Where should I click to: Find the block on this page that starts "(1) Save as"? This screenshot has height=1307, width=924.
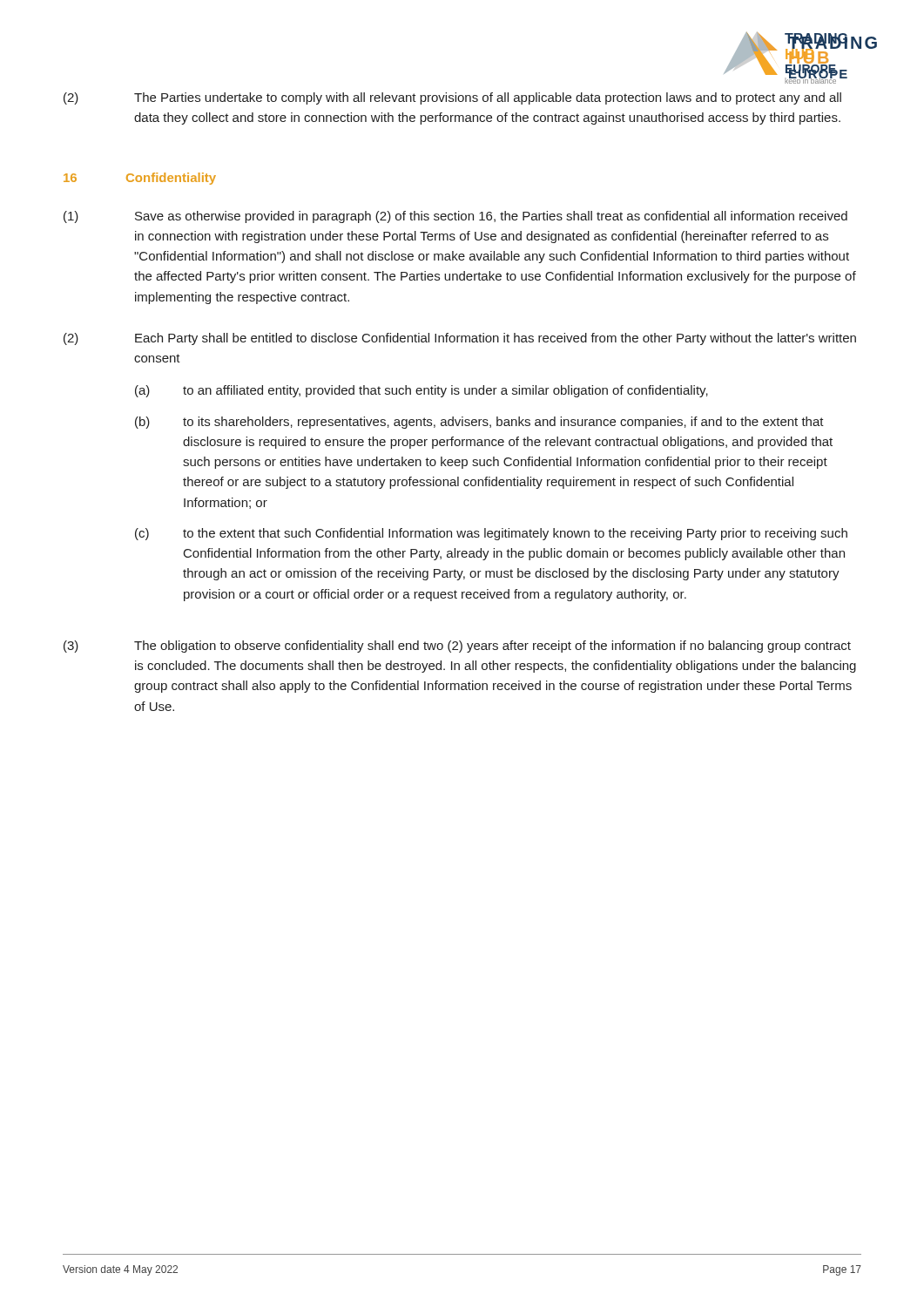point(462,256)
